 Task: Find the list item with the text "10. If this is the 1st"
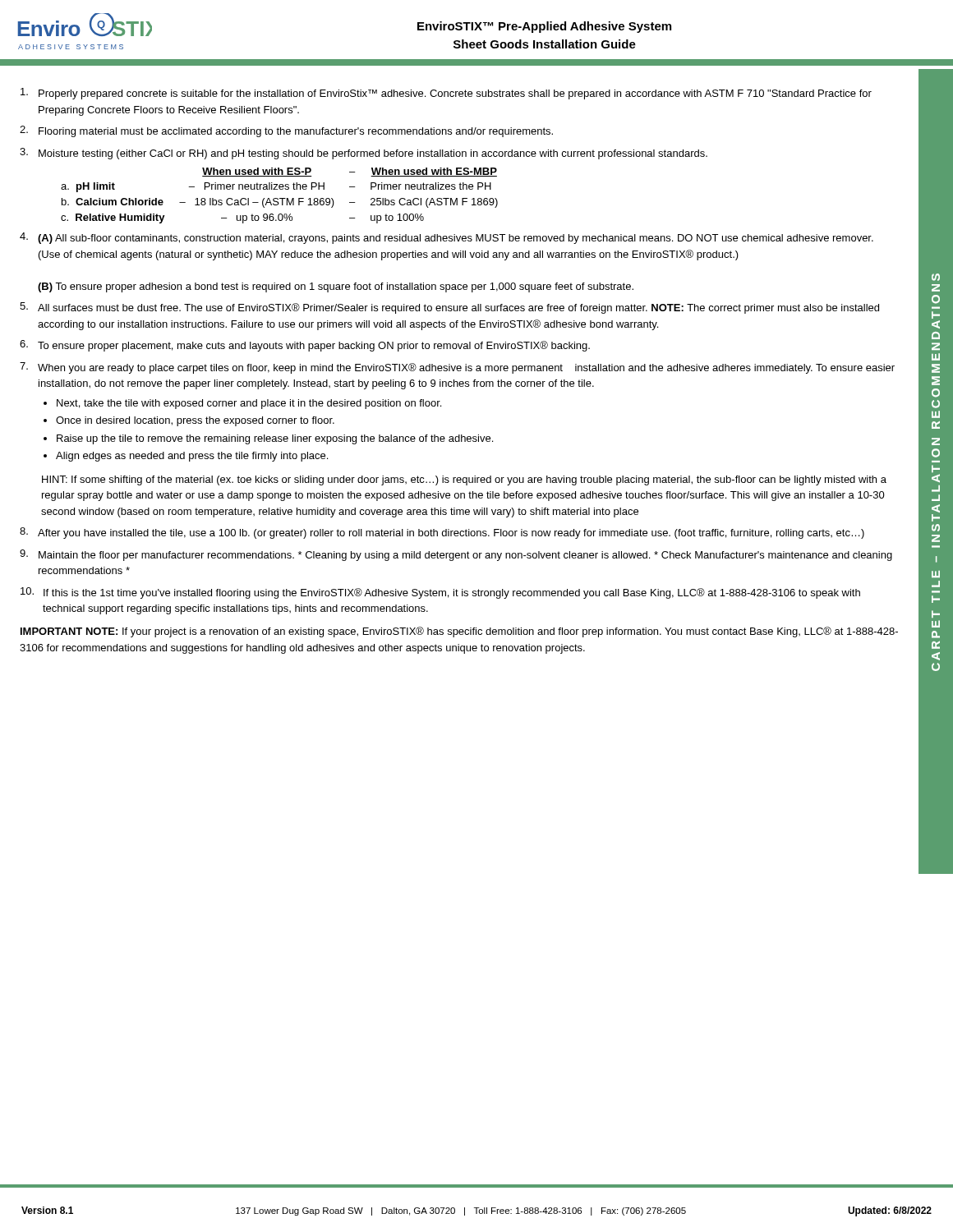(459, 600)
